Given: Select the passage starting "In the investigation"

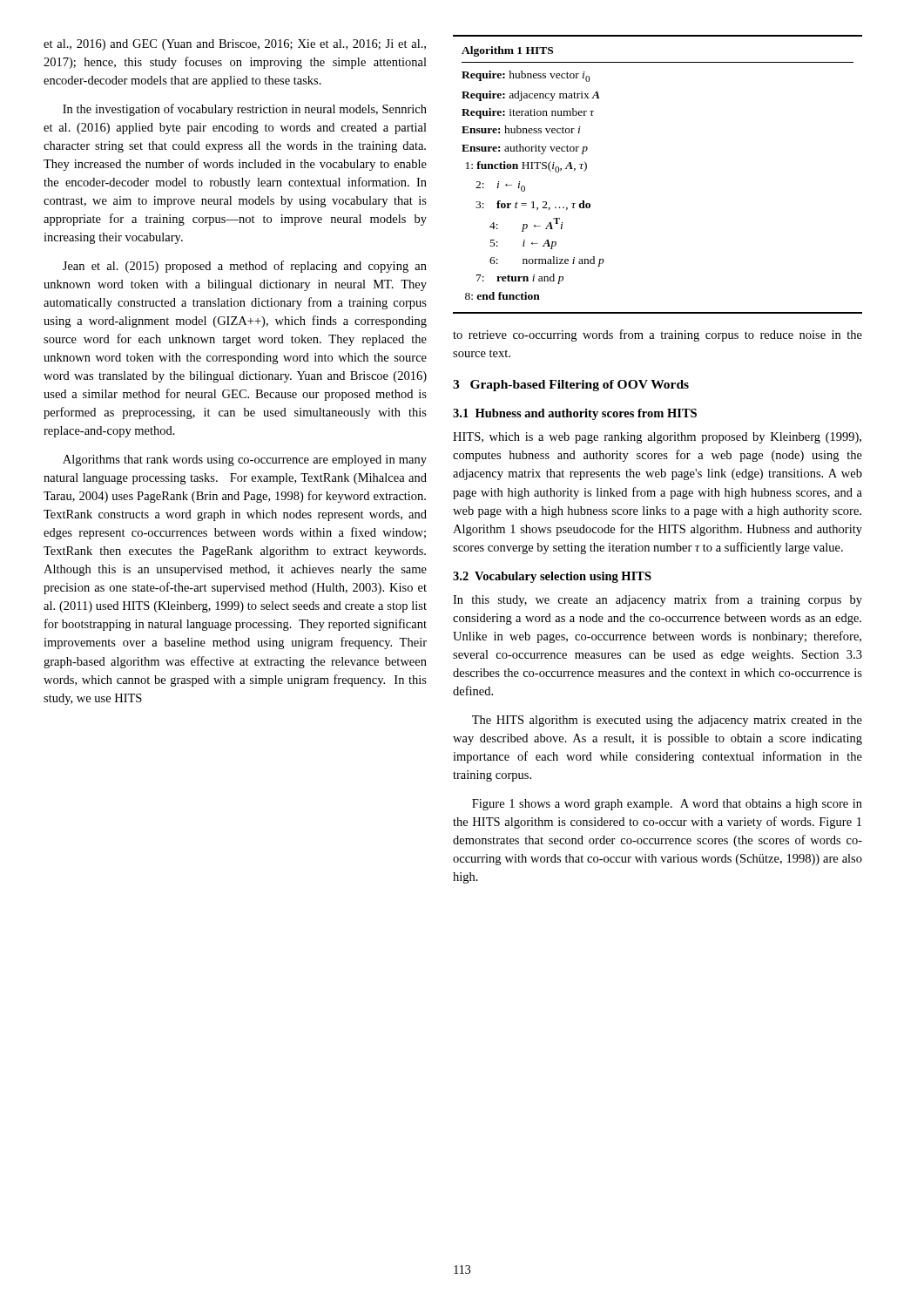Looking at the screenshot, I should pos(235,174).
